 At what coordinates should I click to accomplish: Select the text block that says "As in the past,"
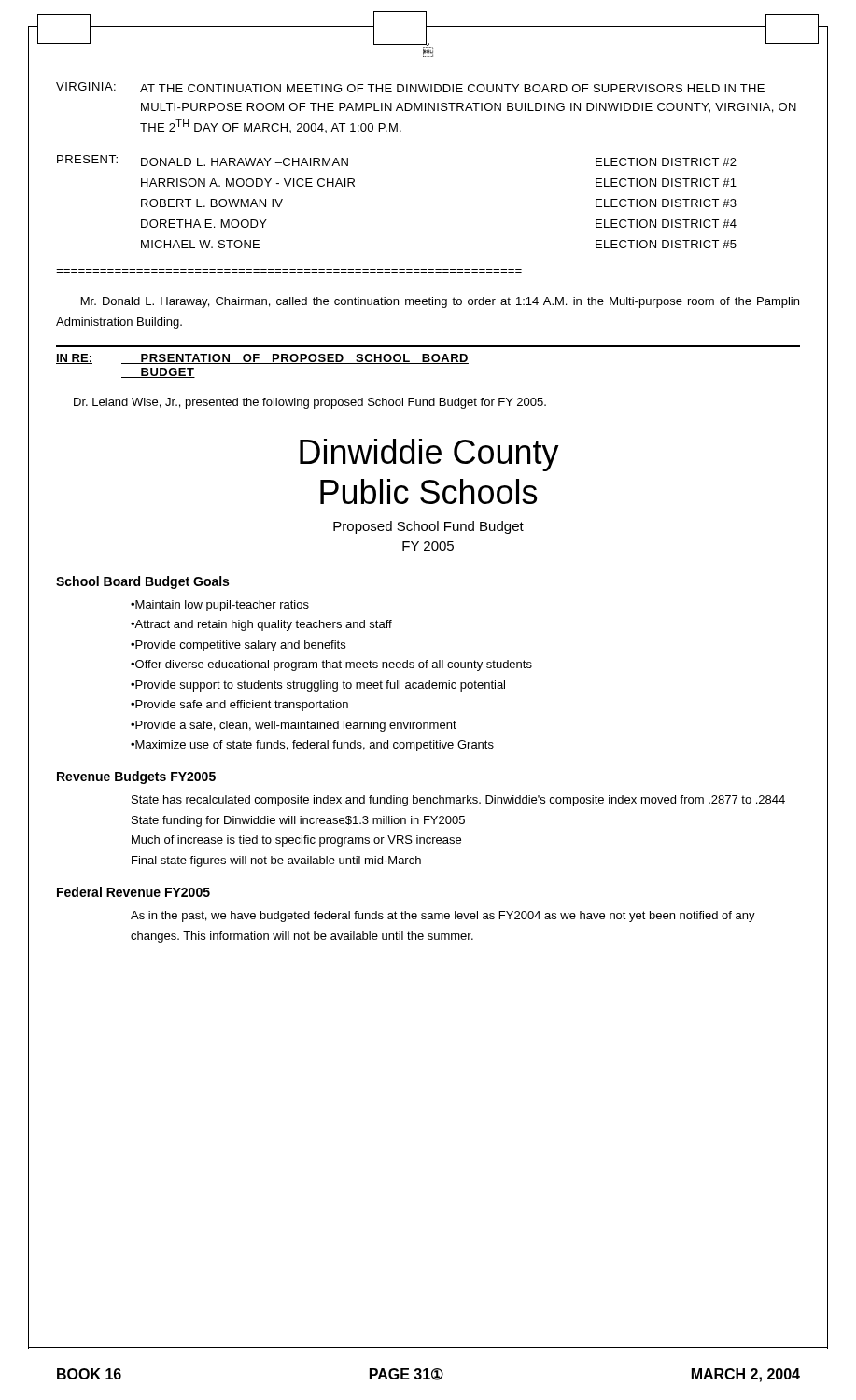(x=443, y=925)
